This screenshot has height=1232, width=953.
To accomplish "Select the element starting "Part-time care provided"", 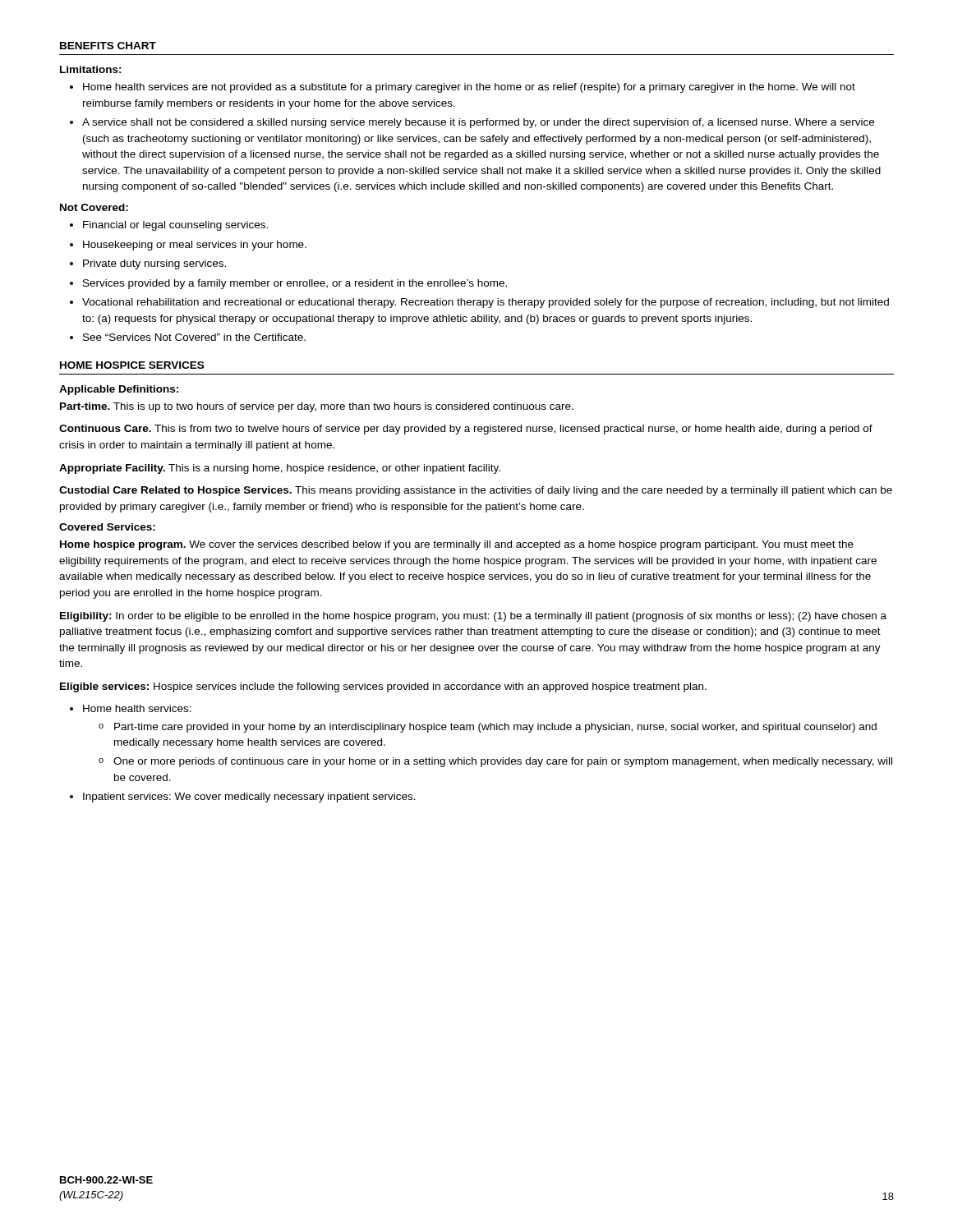I will [495, 734].
